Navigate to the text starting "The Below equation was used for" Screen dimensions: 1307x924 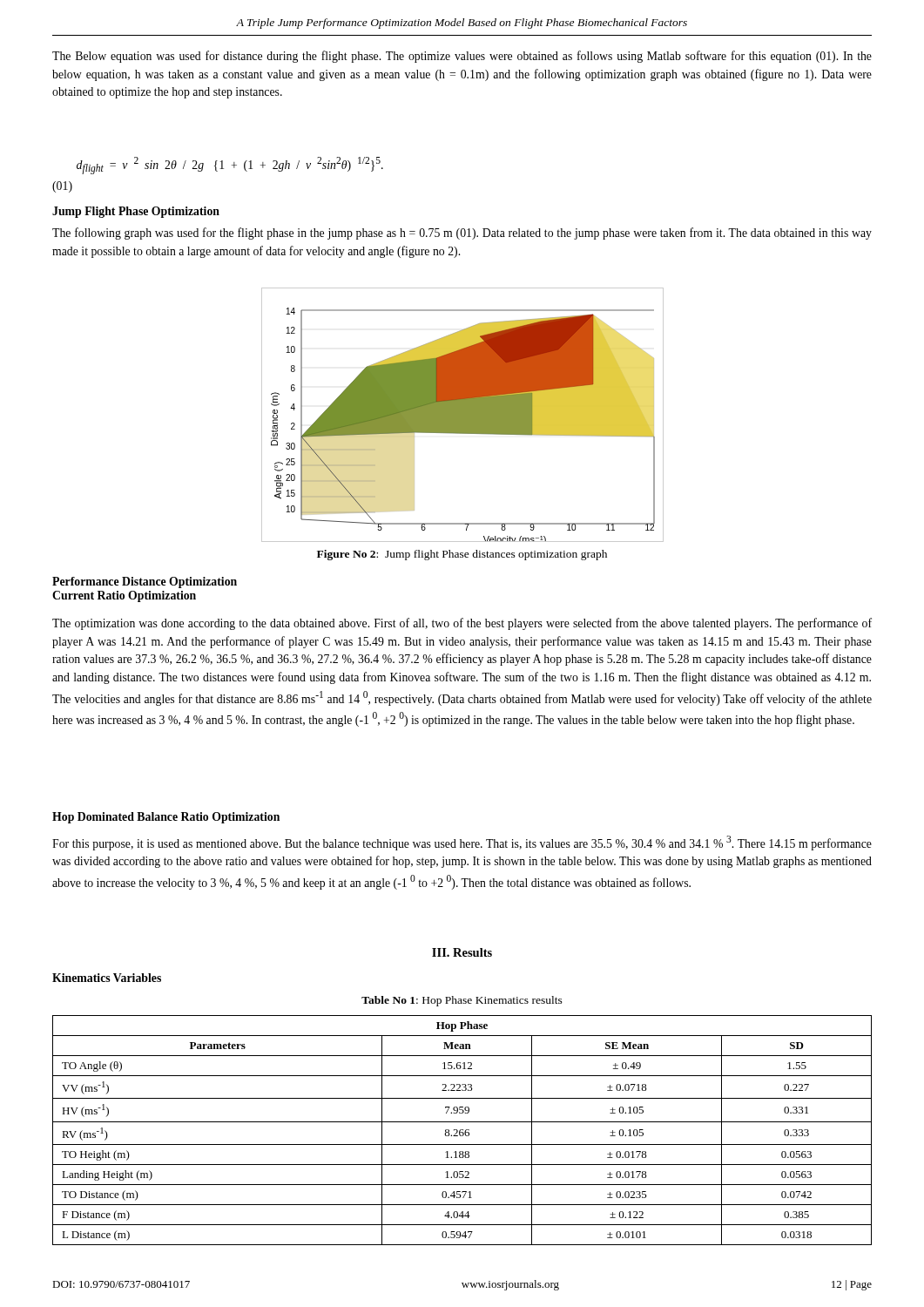462,74
